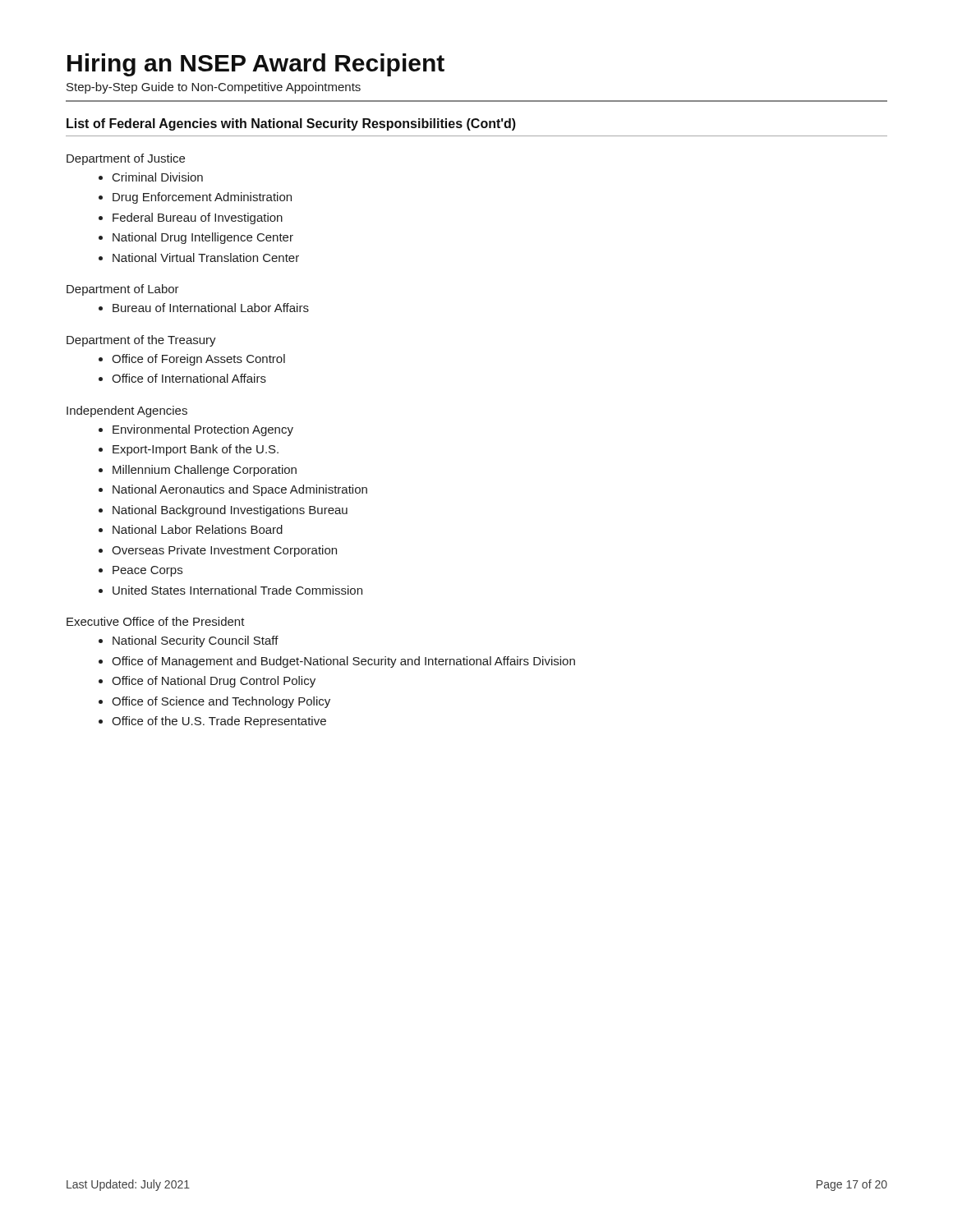
Task: Point to "Overseas Private Investment Corporation"
Action: [x=225, y=549]
